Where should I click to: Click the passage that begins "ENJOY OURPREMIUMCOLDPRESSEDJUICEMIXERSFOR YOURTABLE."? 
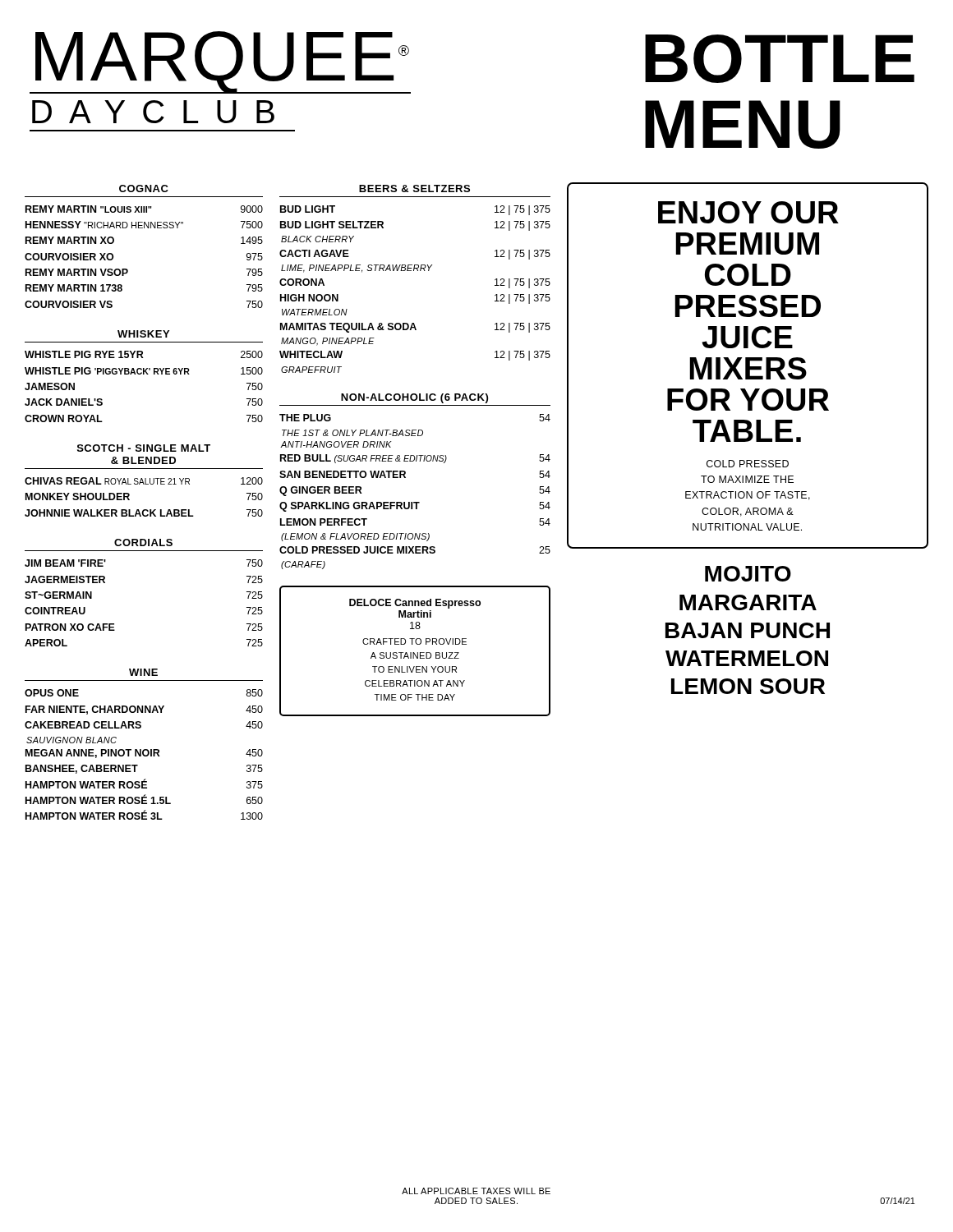pyautogui.click(x=748, y=366)
